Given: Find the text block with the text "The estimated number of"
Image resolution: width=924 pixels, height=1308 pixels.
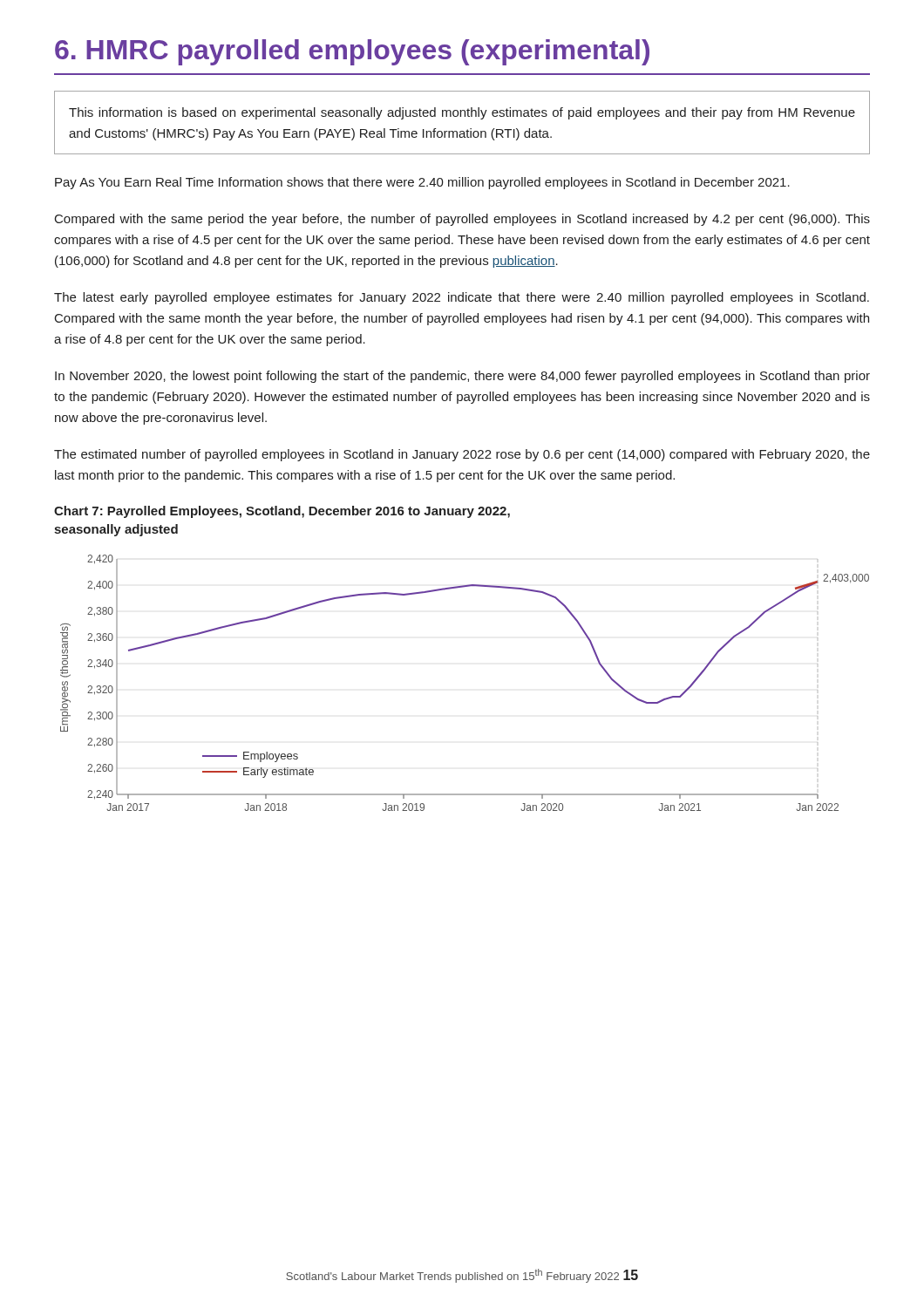Looking at the screenshot, I should click(462, 464).
